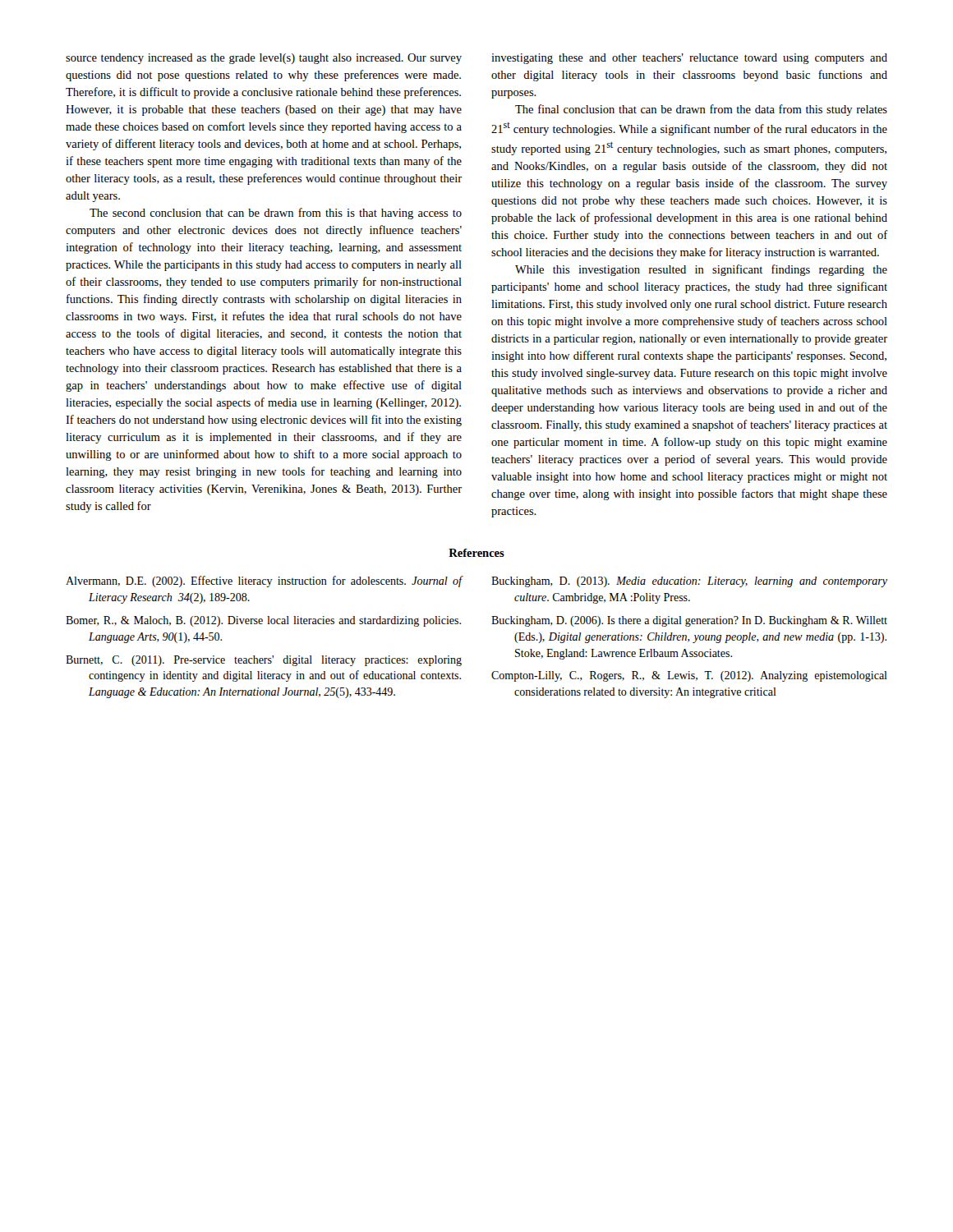
Task: Point to the block starting "Alvermann, D.E. (2002). Effective literacy"
Action: click(x=264, y=589)
